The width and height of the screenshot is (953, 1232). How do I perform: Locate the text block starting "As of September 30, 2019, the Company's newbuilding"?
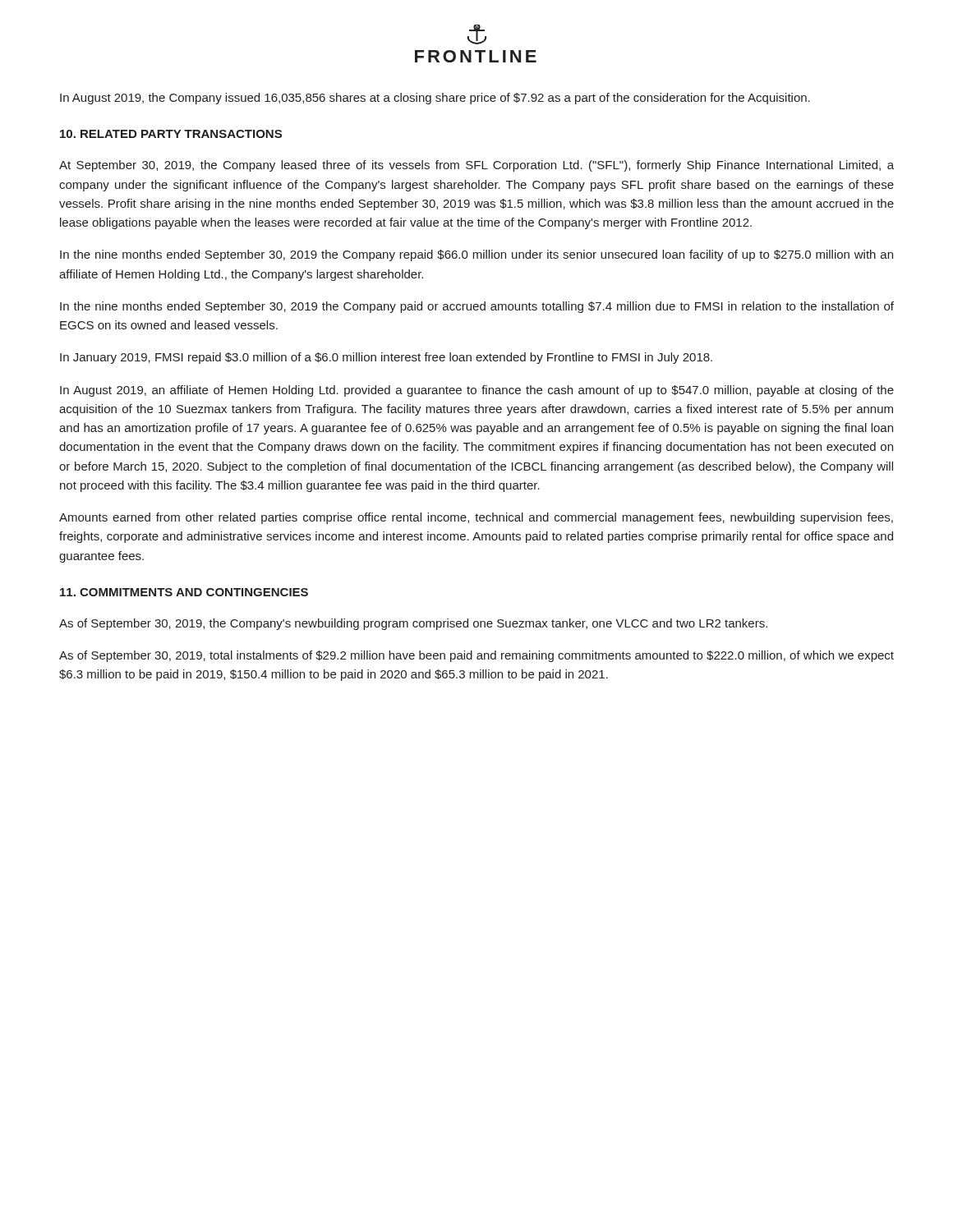tap(414, 623)
